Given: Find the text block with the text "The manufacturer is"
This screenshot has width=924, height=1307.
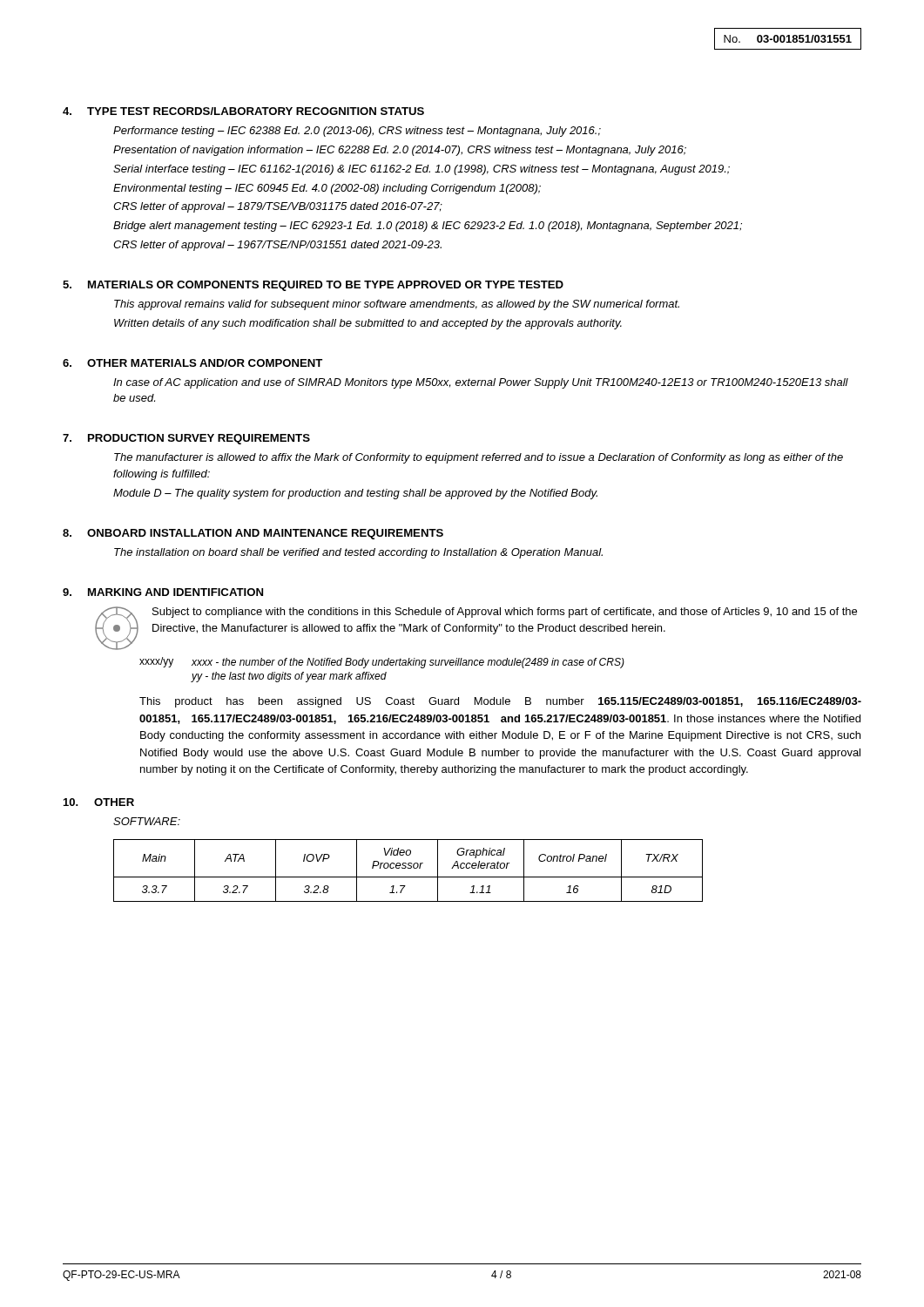Looking at the screenshot, I should [479, 458].
